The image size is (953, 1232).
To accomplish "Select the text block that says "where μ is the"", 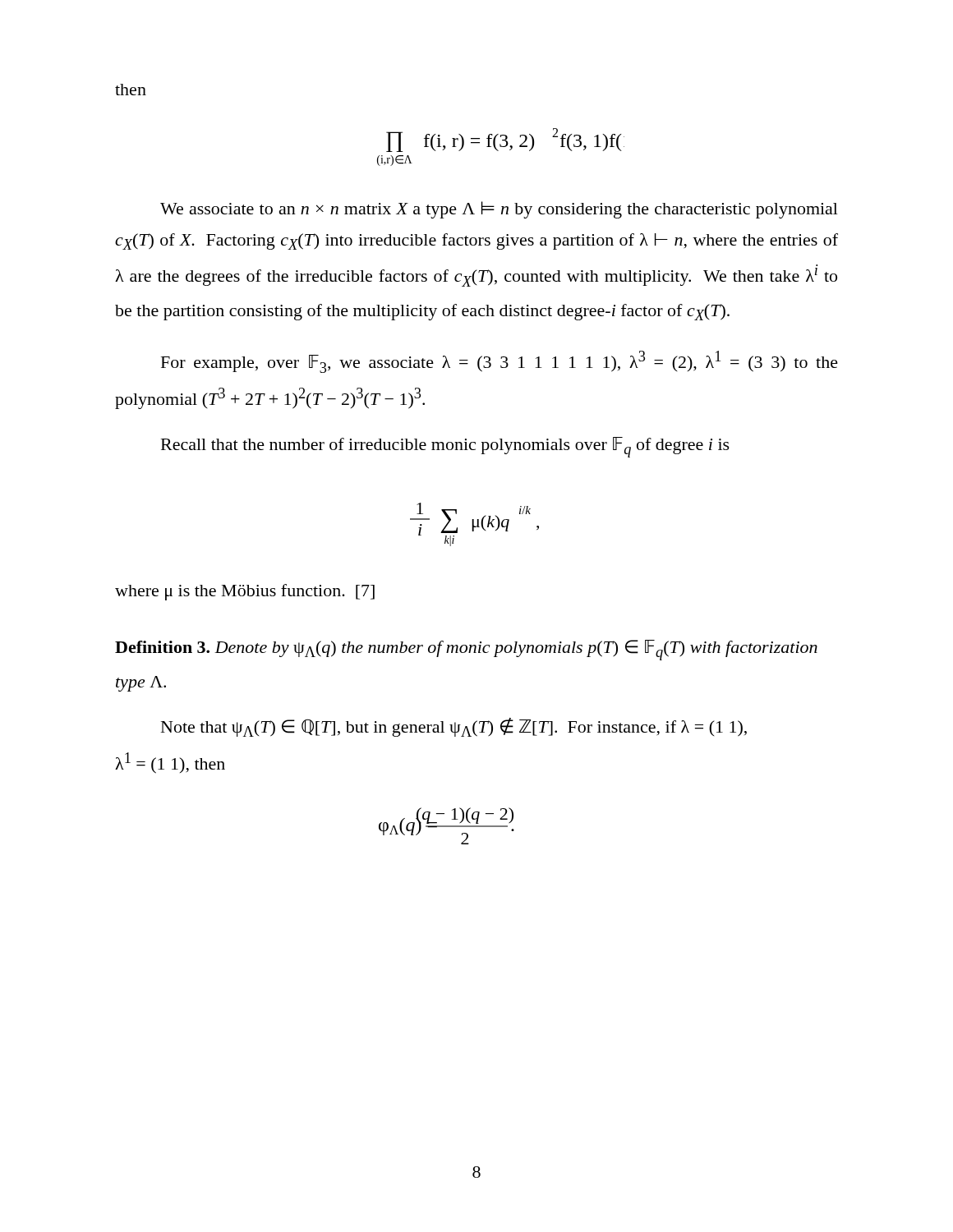I will pyautogui.click(x=245, y=590).
